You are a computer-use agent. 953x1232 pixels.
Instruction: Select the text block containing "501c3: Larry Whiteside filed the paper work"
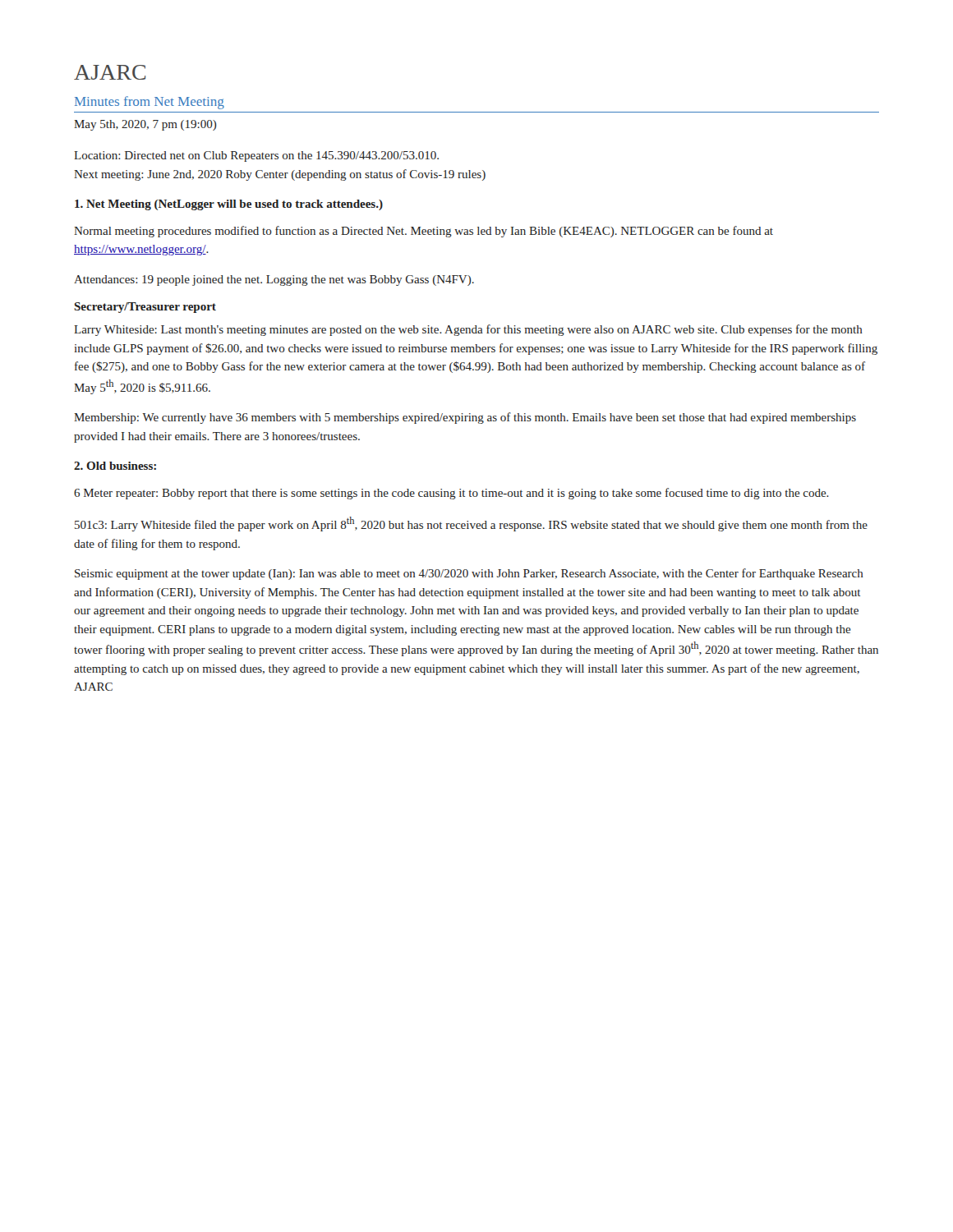coord(476,533)
